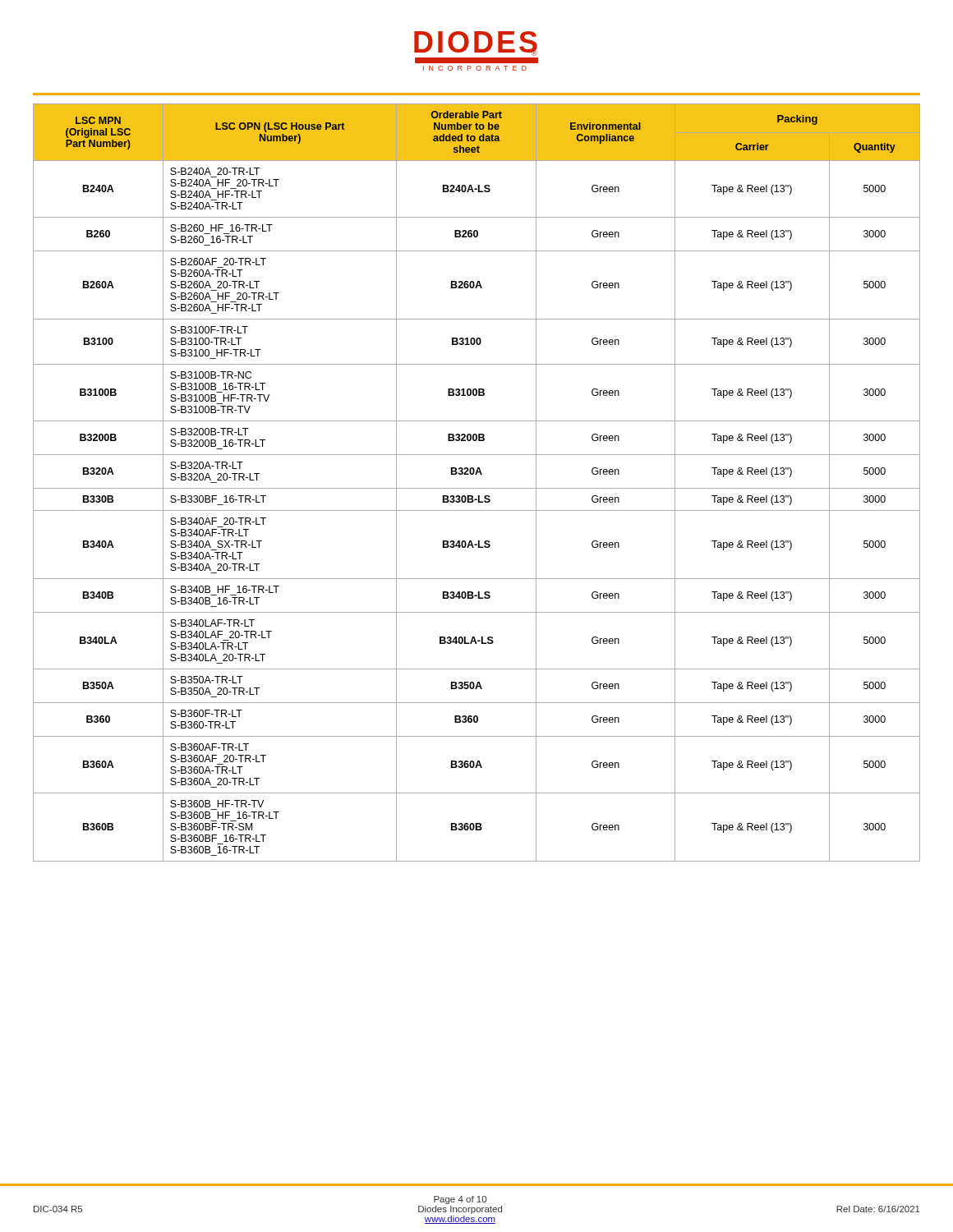The width and height of the screenshot is (953, 1232).
Task: Locate the table with the text "S-B3100F-TR-LT S-B3100-TR-LT S-B3100_HF-TR-LT"
Action: 476,483
